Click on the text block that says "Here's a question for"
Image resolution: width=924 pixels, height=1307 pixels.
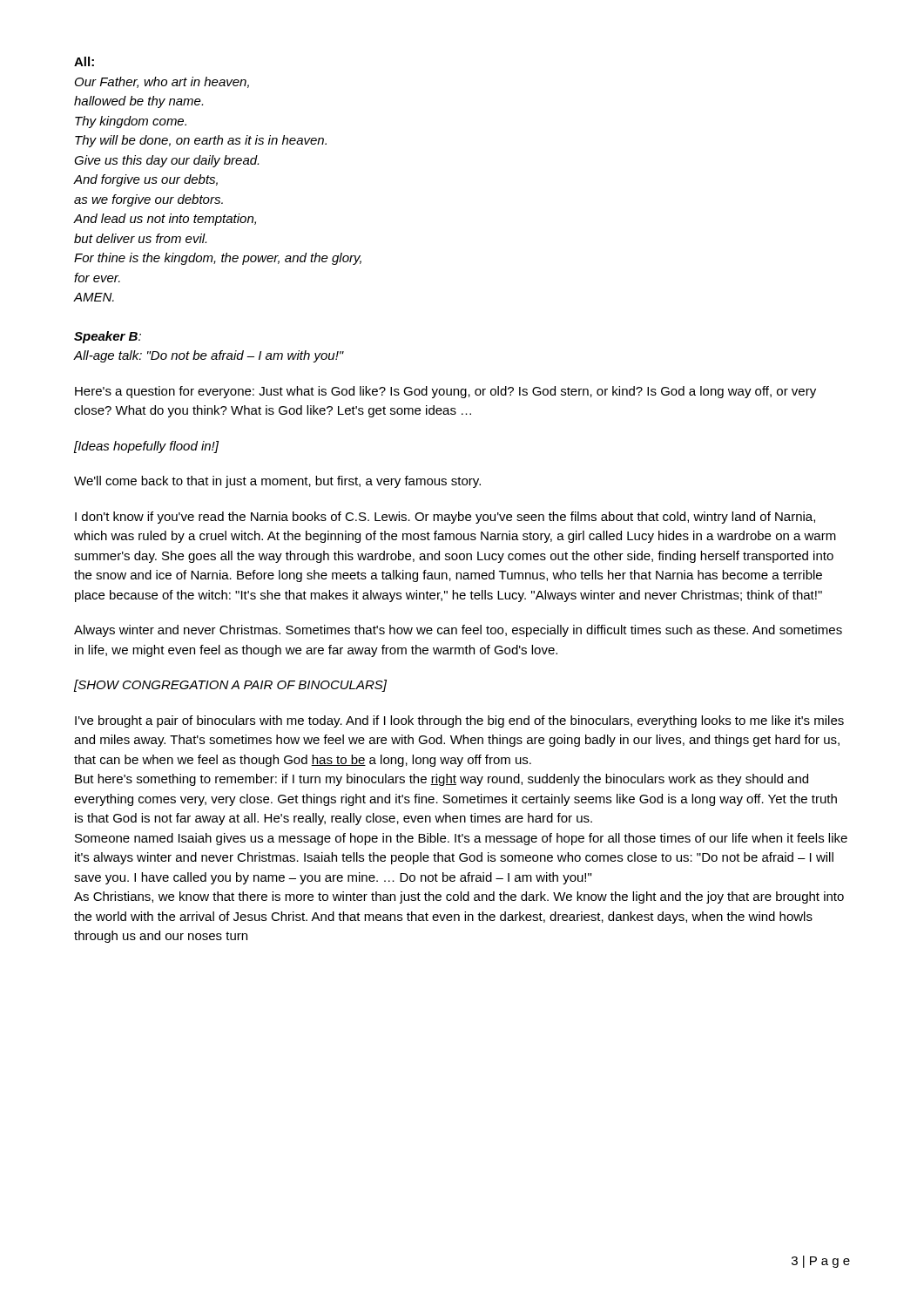point(462,401)
